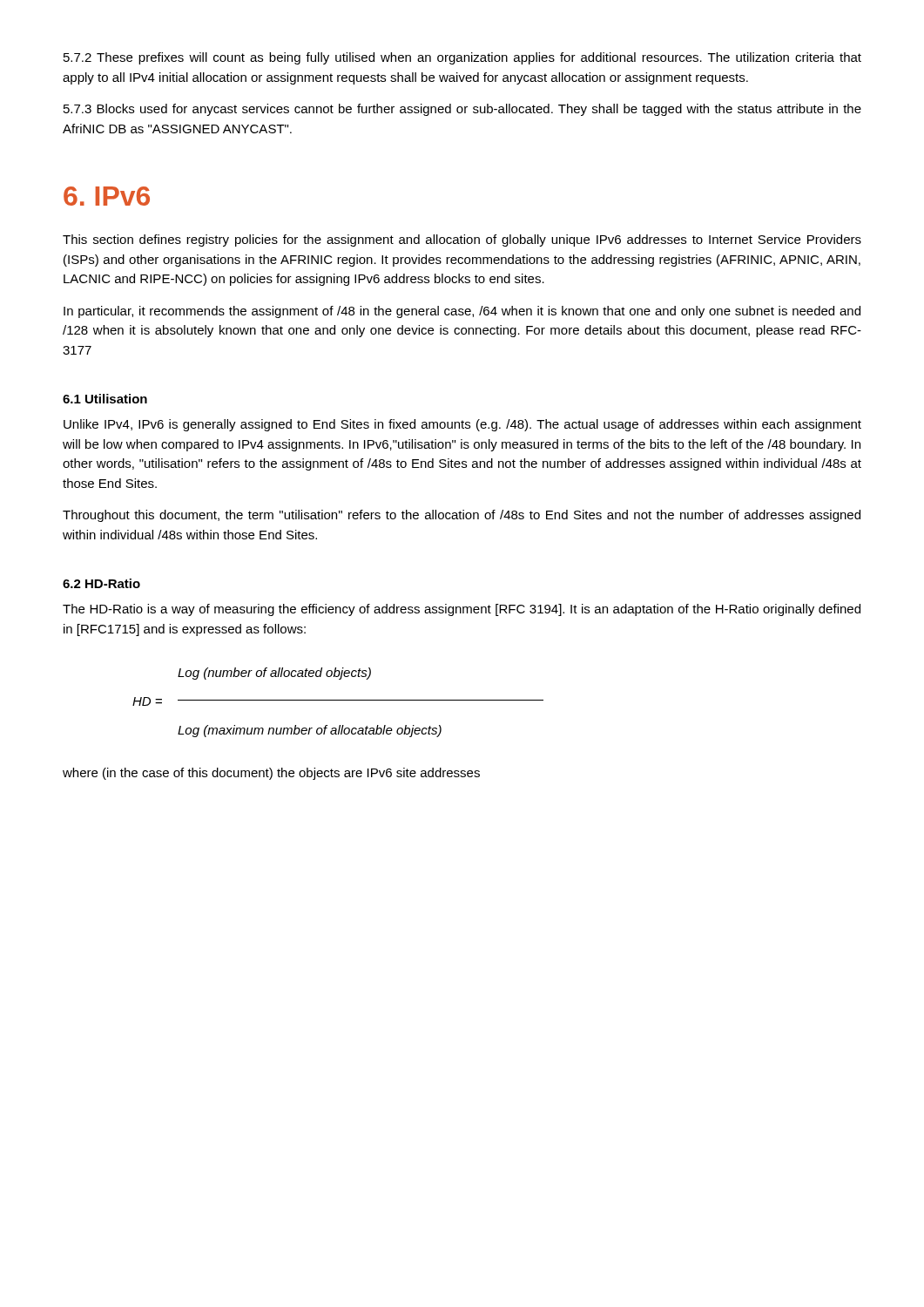
Task: Locate the region starting "6.1 Utilisation"
Action: pyautogui.click(x=105, y=399)
